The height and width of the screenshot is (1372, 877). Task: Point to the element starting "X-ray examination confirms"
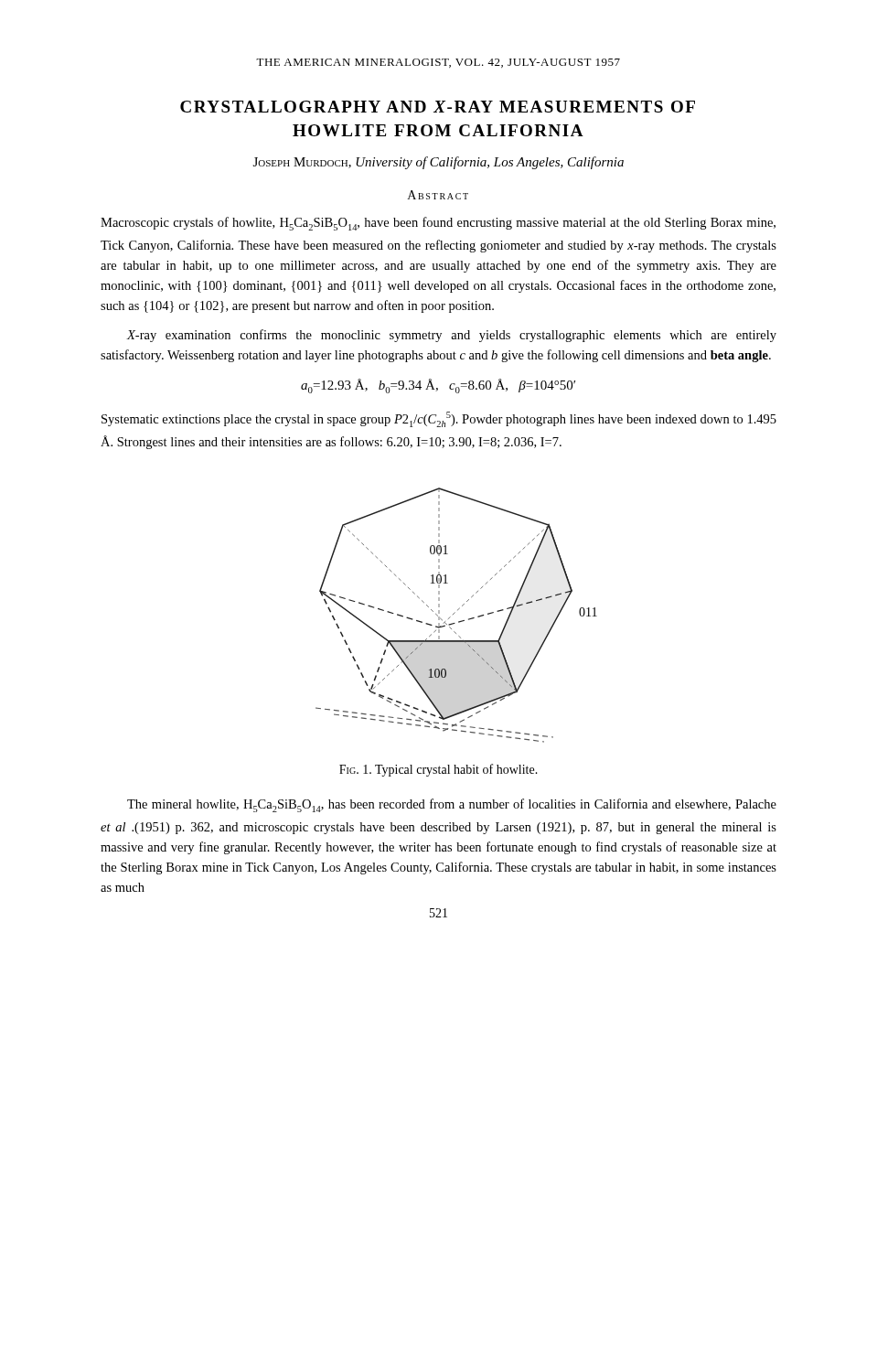pos(438,345)
